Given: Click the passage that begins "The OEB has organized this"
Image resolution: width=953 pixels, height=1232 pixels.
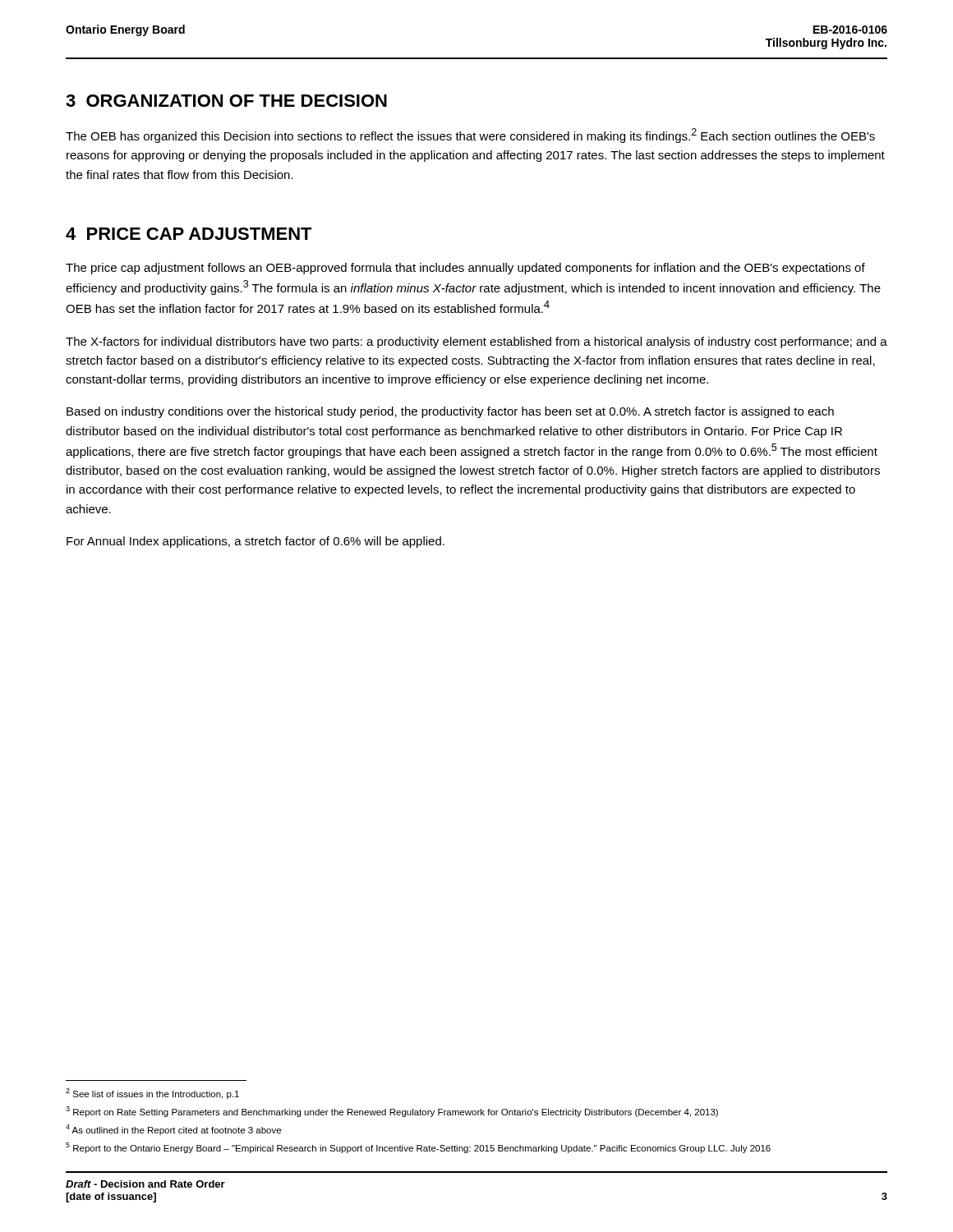Looking at the screenshot, I should click(x=475, y=154).
